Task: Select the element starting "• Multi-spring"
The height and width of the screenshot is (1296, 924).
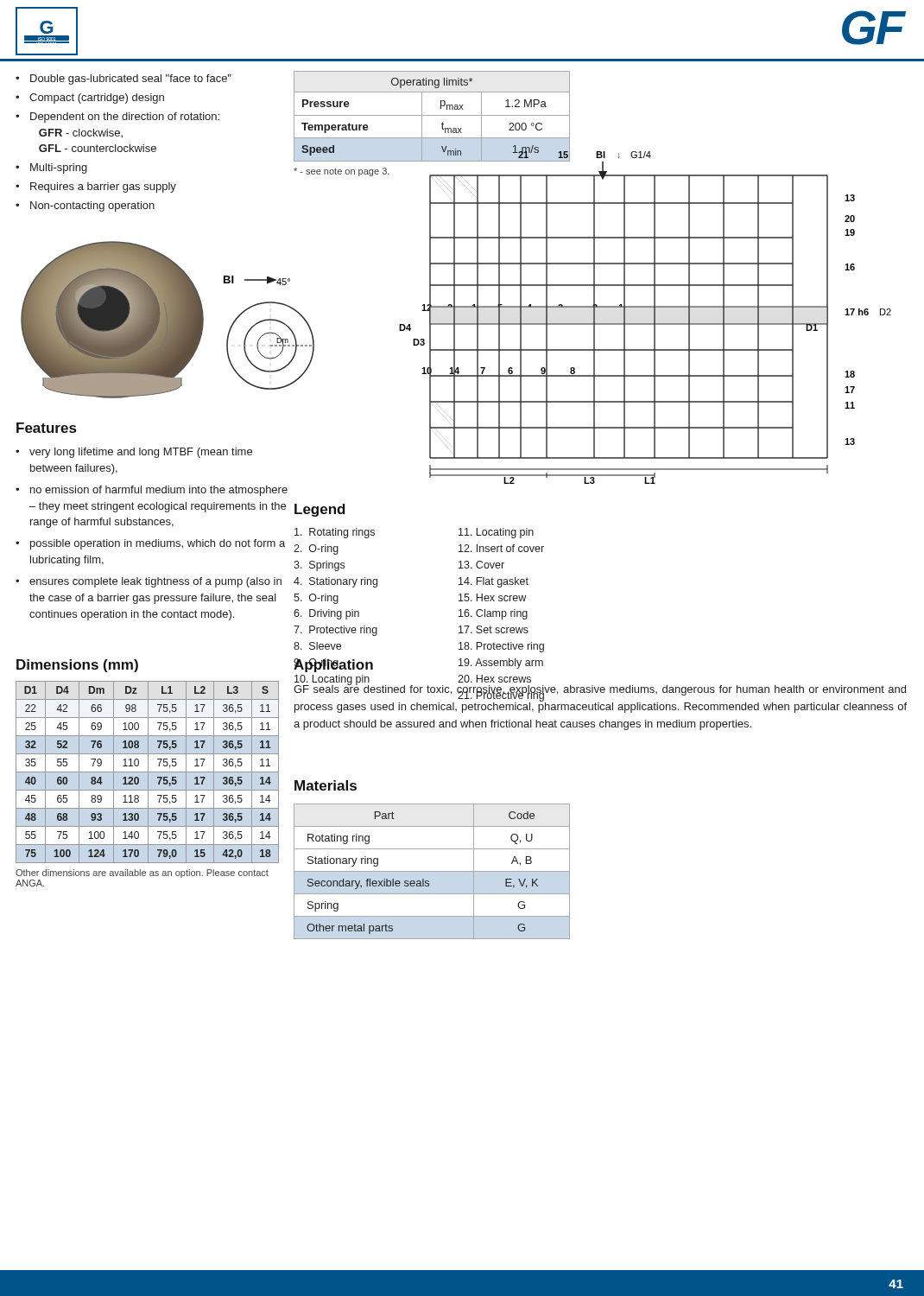Action: click(x=51, y=168)
